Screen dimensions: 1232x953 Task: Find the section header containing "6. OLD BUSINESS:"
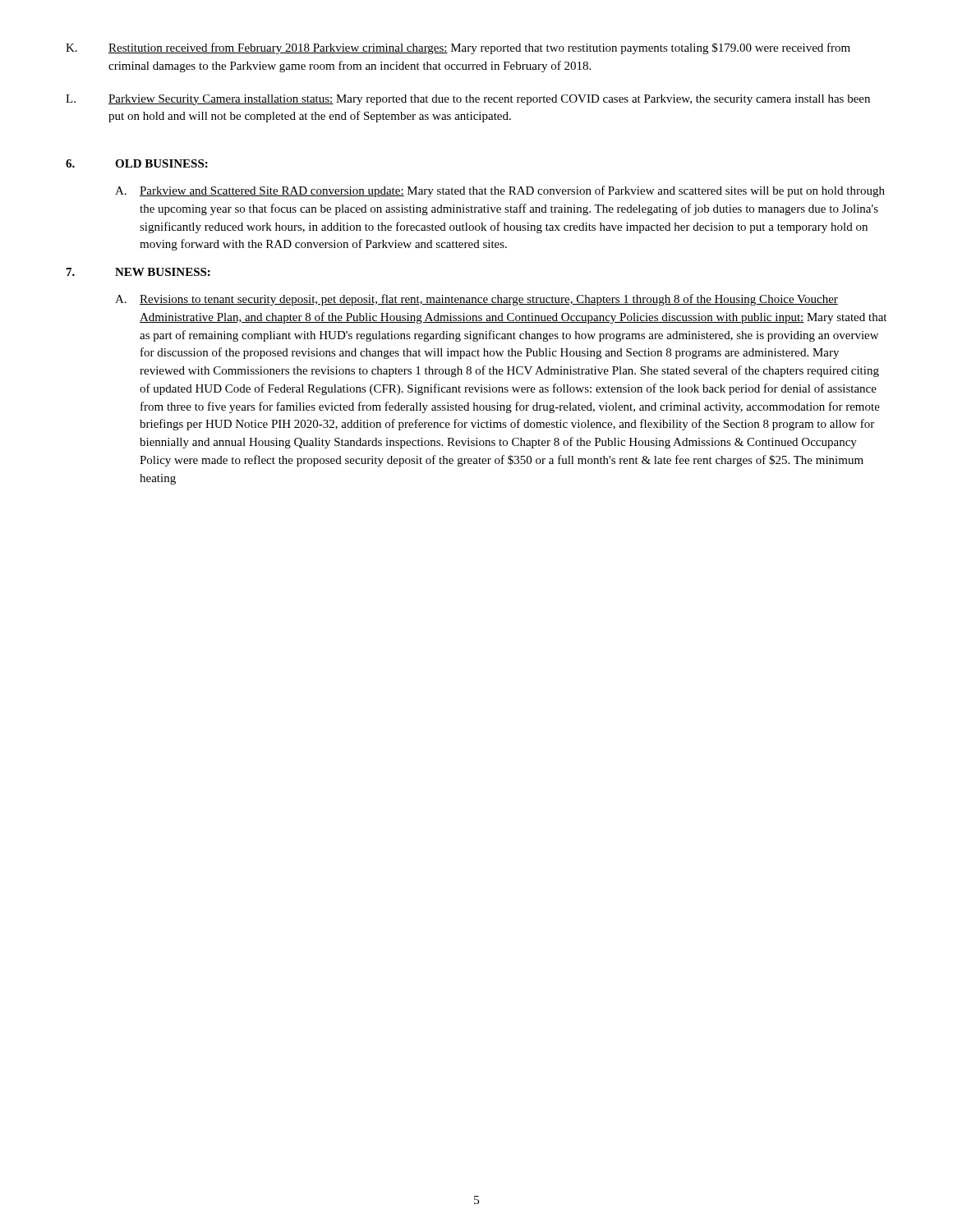coord(137,164)
